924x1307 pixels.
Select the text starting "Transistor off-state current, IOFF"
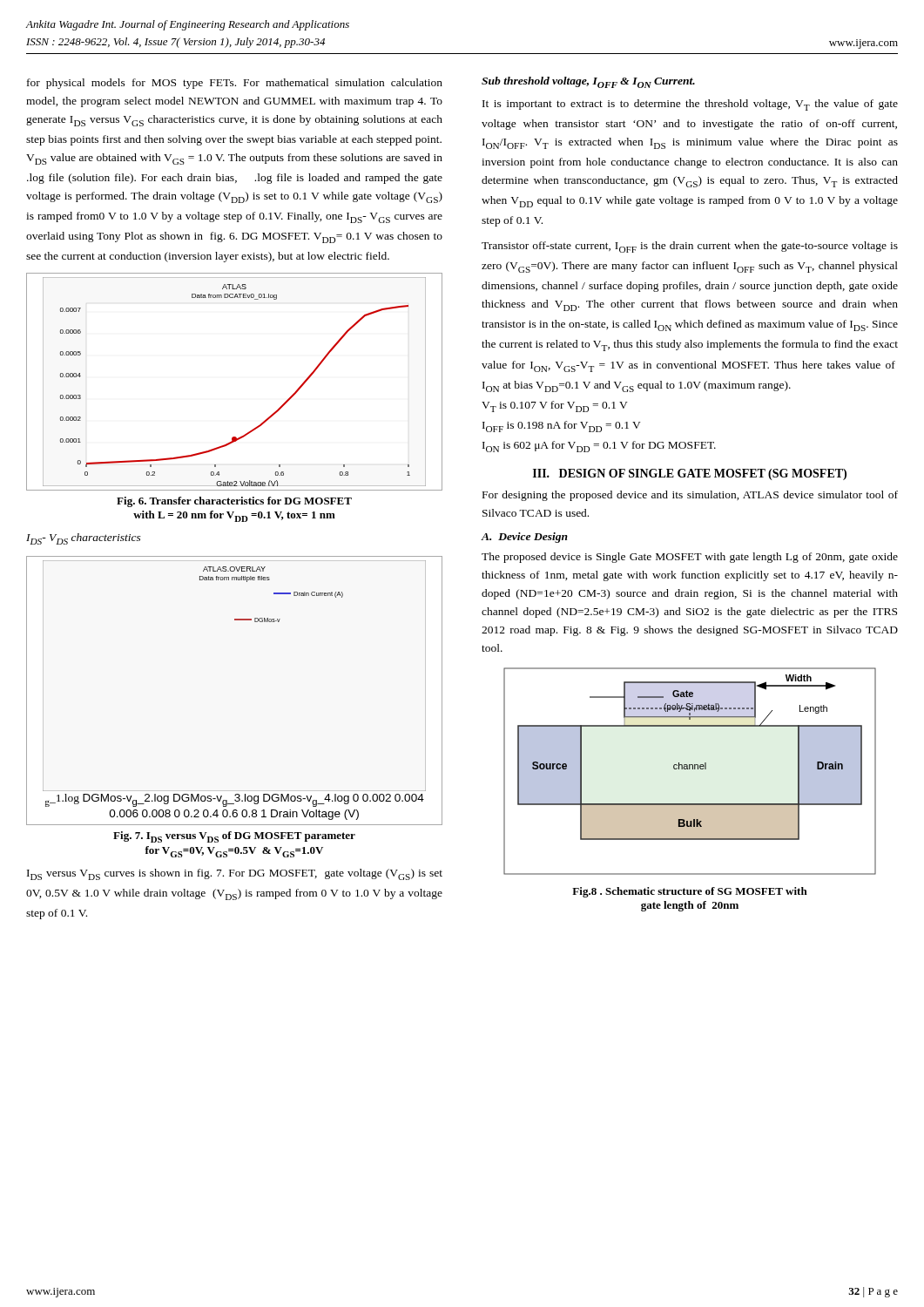(x=690, y=346)
